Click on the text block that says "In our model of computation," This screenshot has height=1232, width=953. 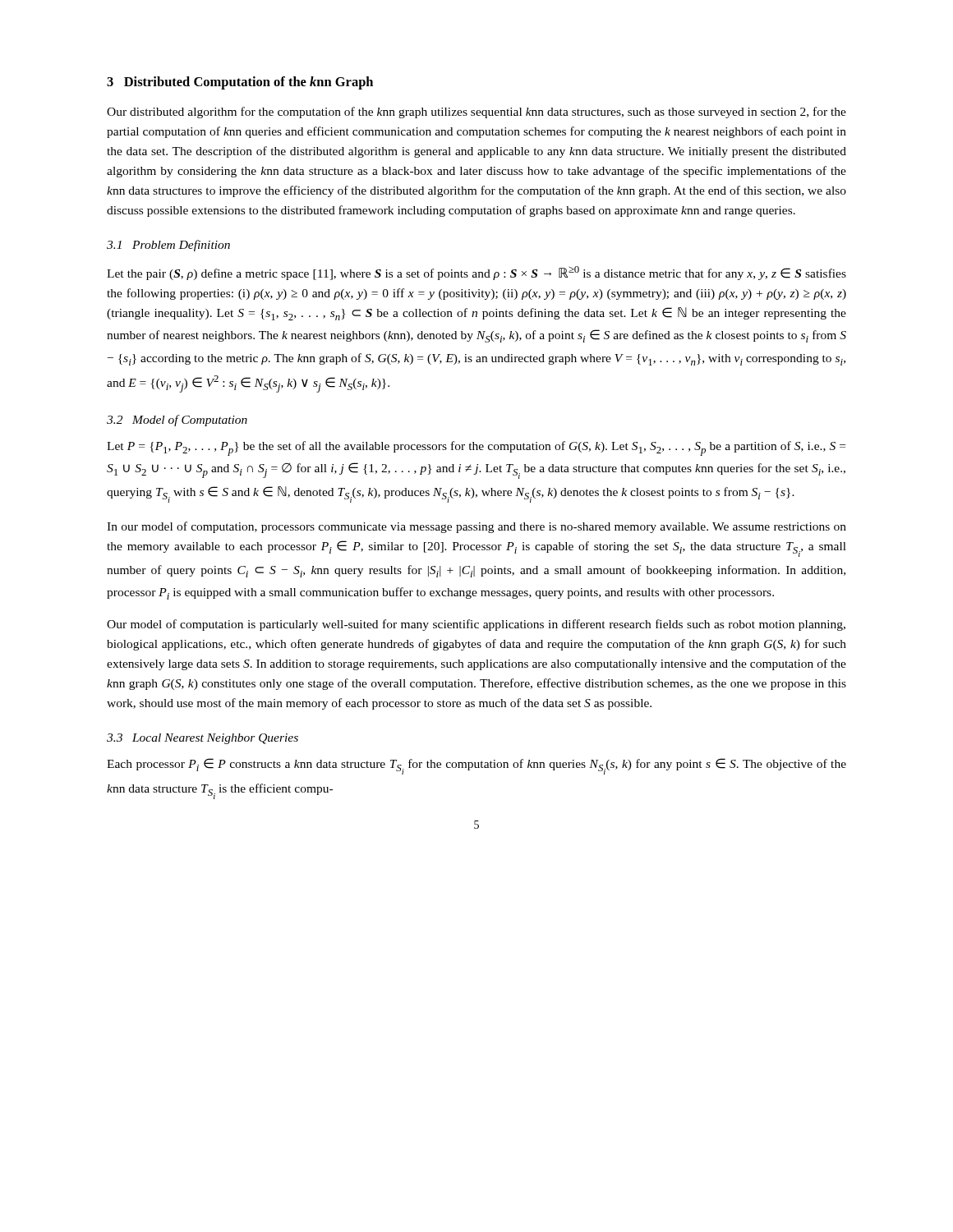(x=476, y=561)
